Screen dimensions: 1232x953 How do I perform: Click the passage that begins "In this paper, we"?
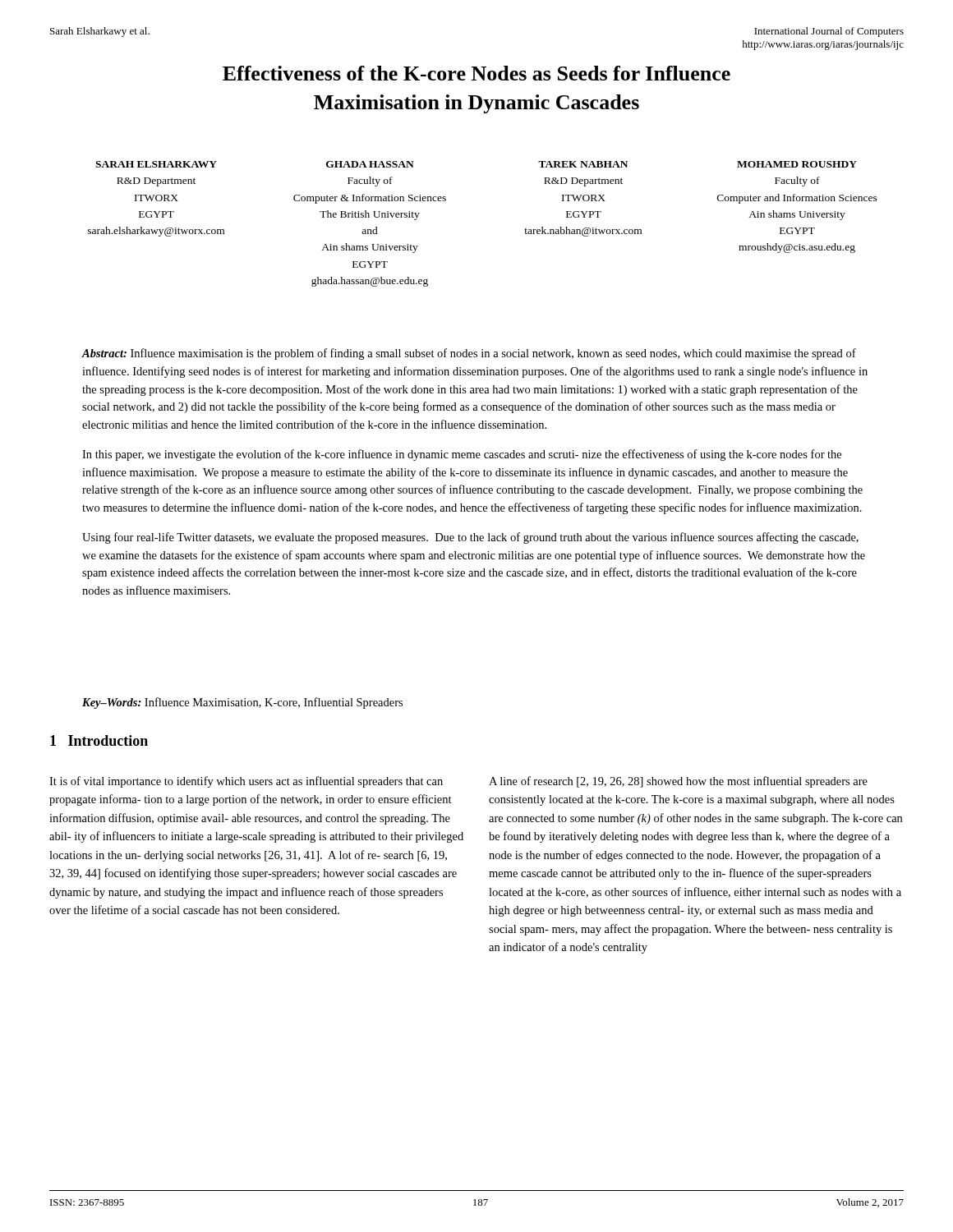[x=472, y=481]
